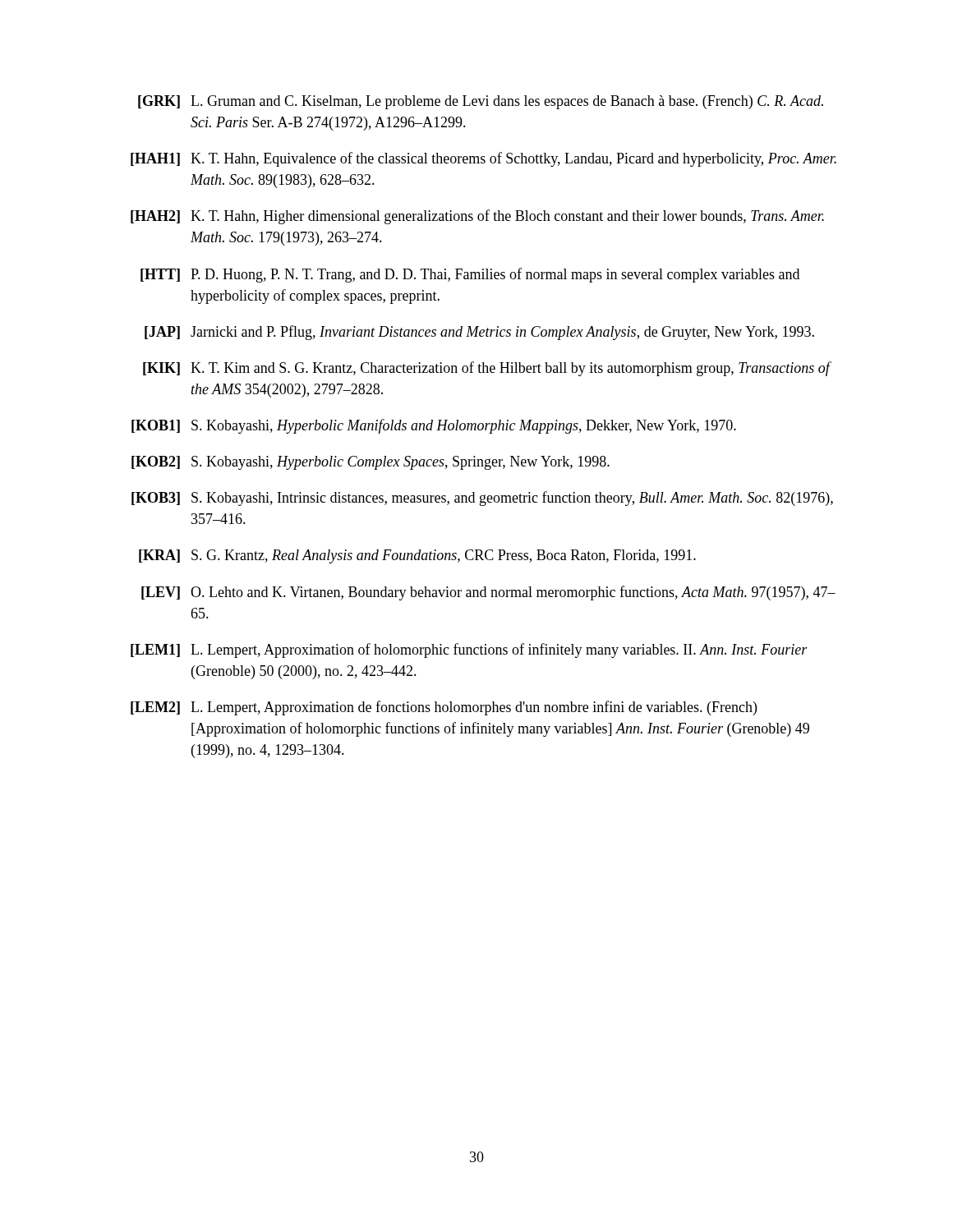This screenshot has width=953, height=1232.
Task: Locate the list item containing "[LEM1] L. Lempert,"
Action: click(476, 660)
